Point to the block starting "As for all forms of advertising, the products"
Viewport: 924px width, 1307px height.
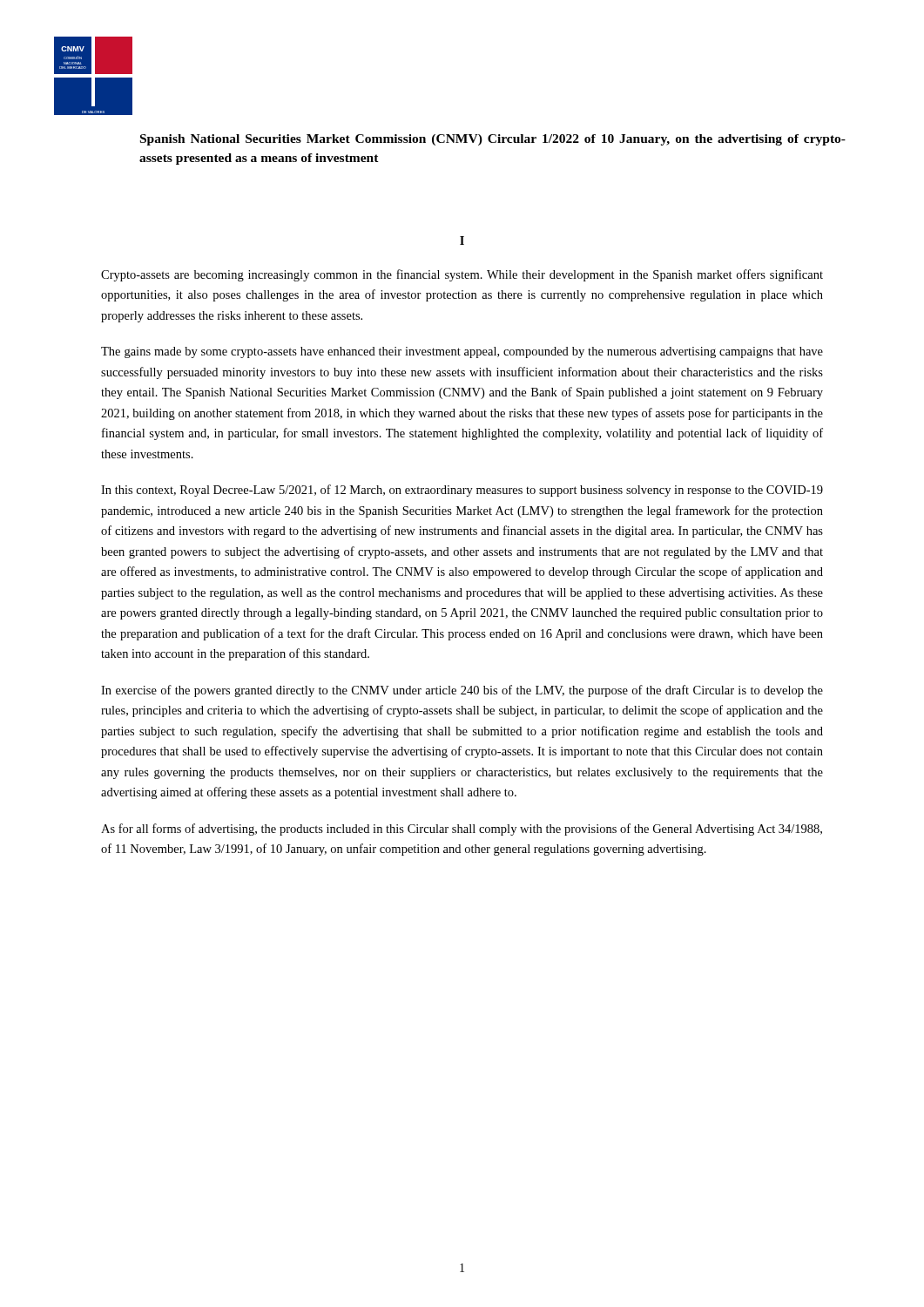click(462, 839)
